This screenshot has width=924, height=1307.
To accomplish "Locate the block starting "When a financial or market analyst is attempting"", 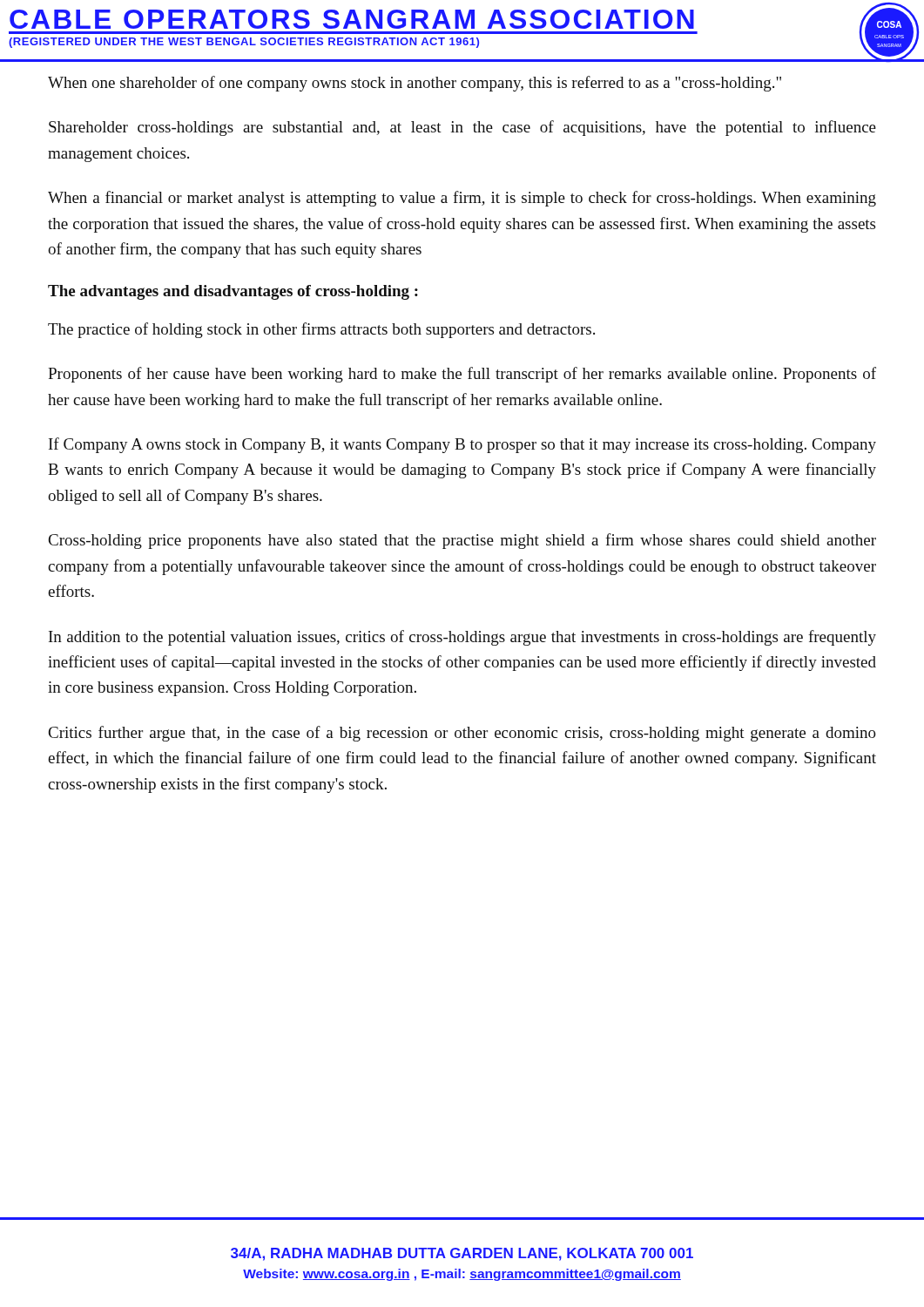I will click(462, 223).
